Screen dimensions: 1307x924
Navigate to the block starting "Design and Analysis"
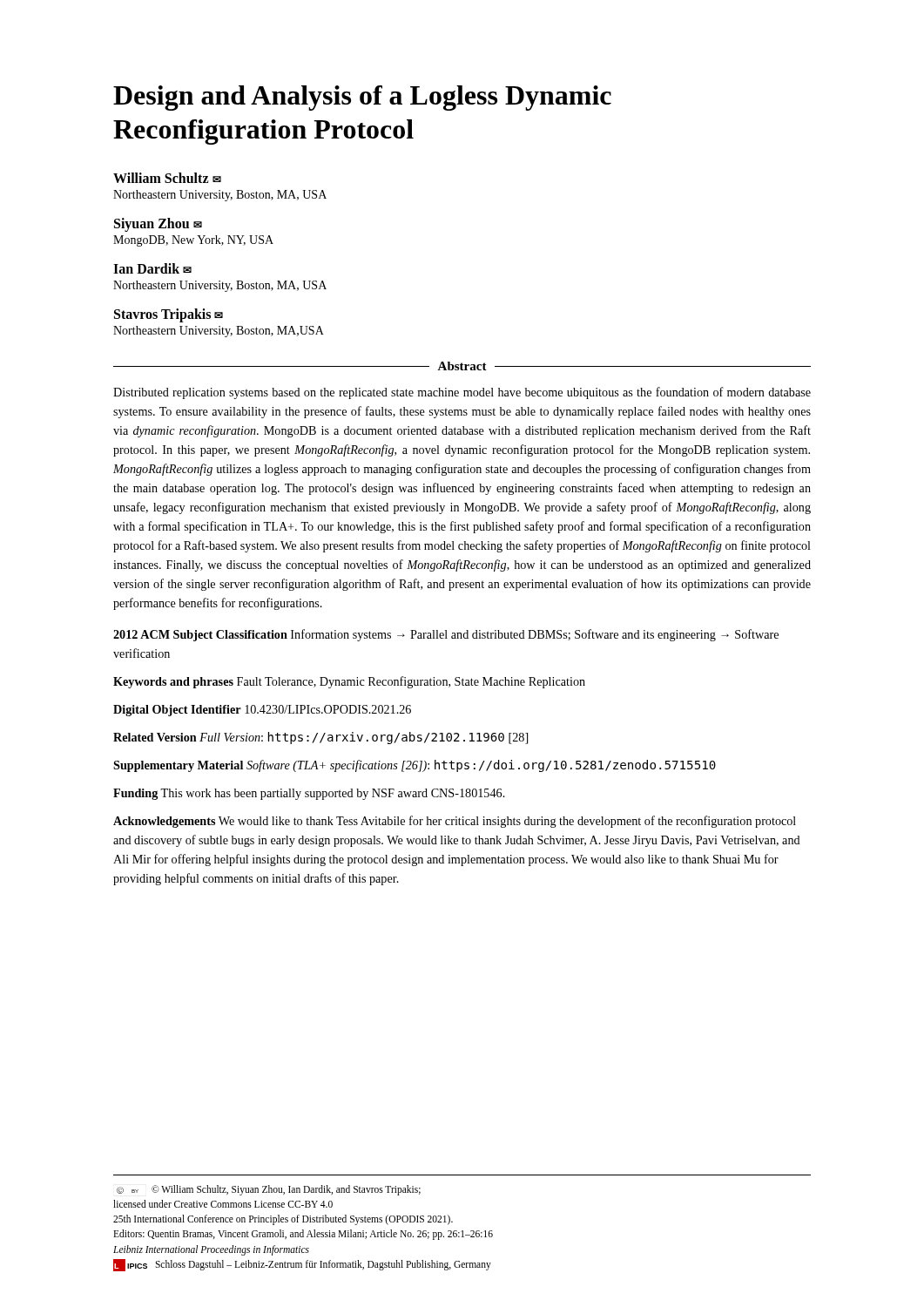tap(462, 112)
